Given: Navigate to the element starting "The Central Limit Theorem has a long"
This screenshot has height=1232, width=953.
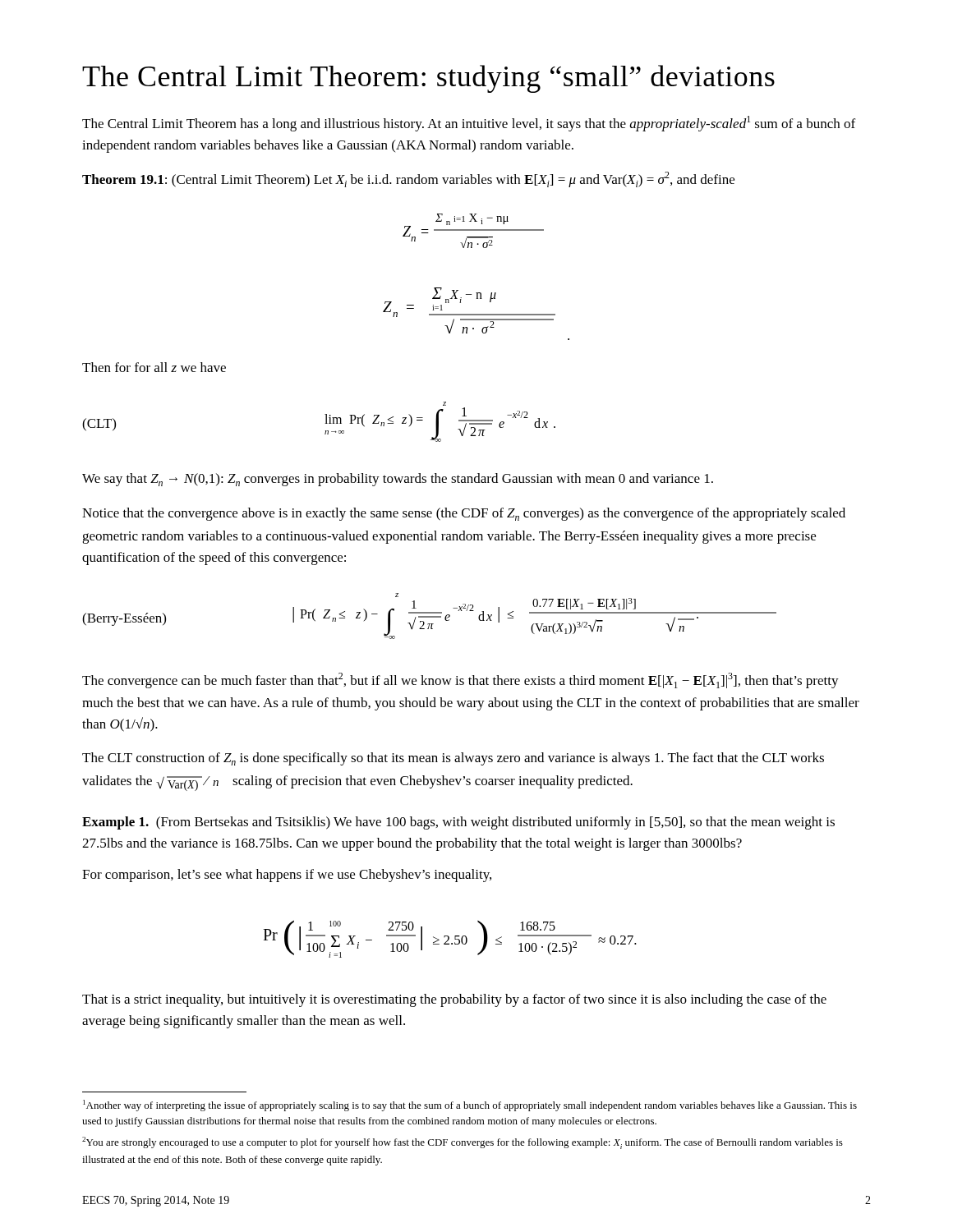Looking at the screenshot, I should pyautogui.click(x=469, y=133).
